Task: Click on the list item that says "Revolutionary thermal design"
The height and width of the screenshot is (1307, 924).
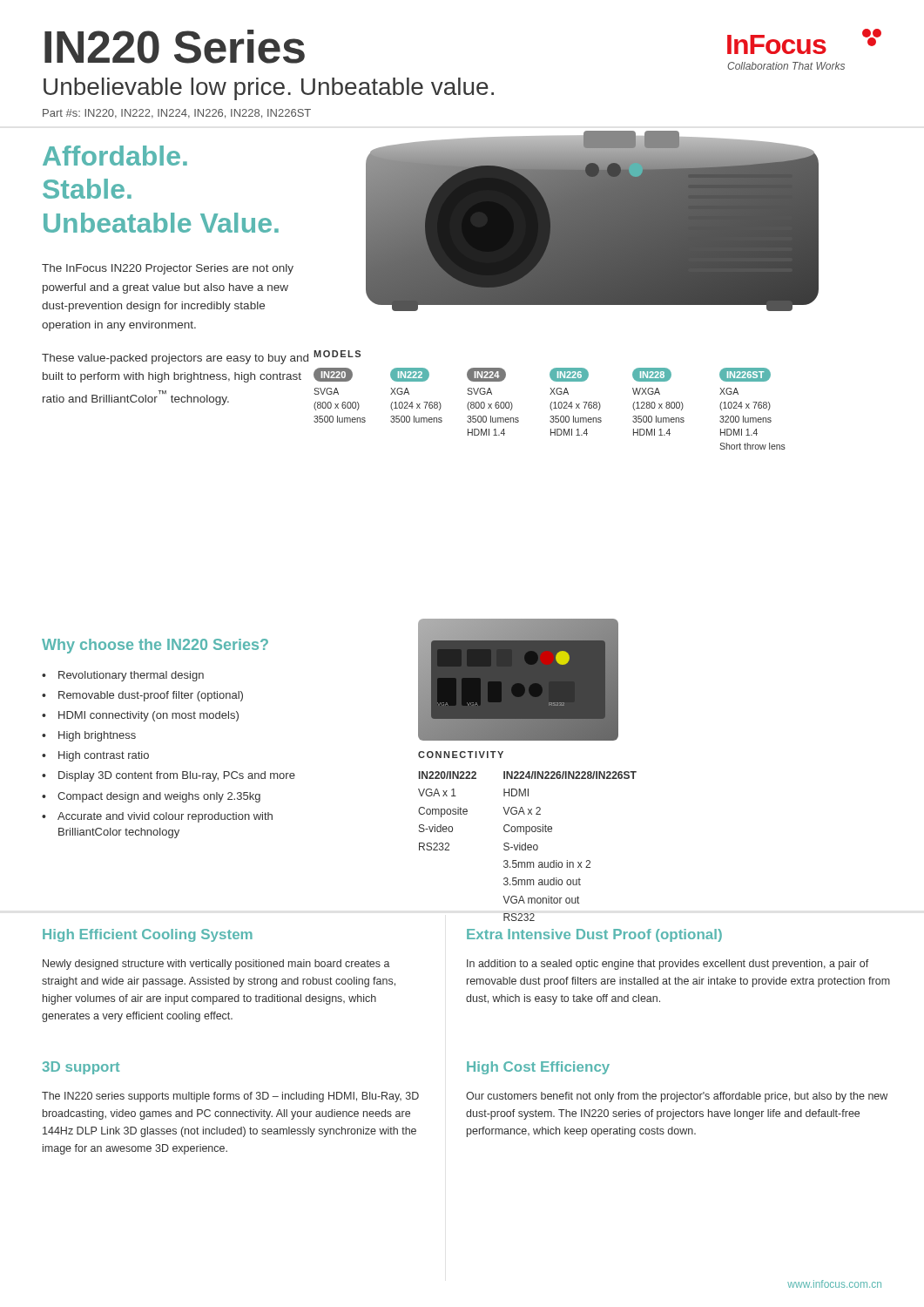Action: 131,674
